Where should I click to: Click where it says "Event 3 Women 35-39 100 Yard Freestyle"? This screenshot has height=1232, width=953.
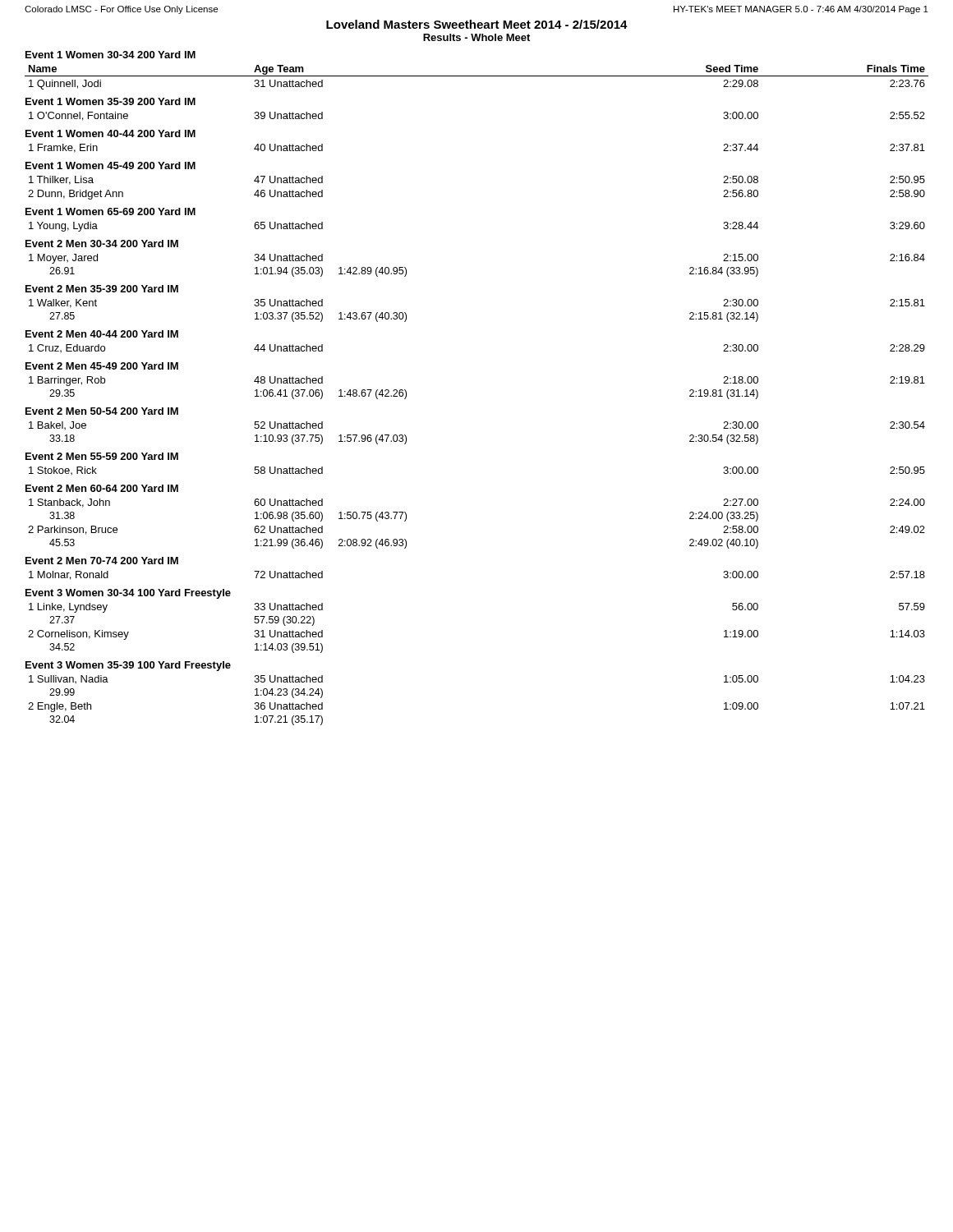128,665
